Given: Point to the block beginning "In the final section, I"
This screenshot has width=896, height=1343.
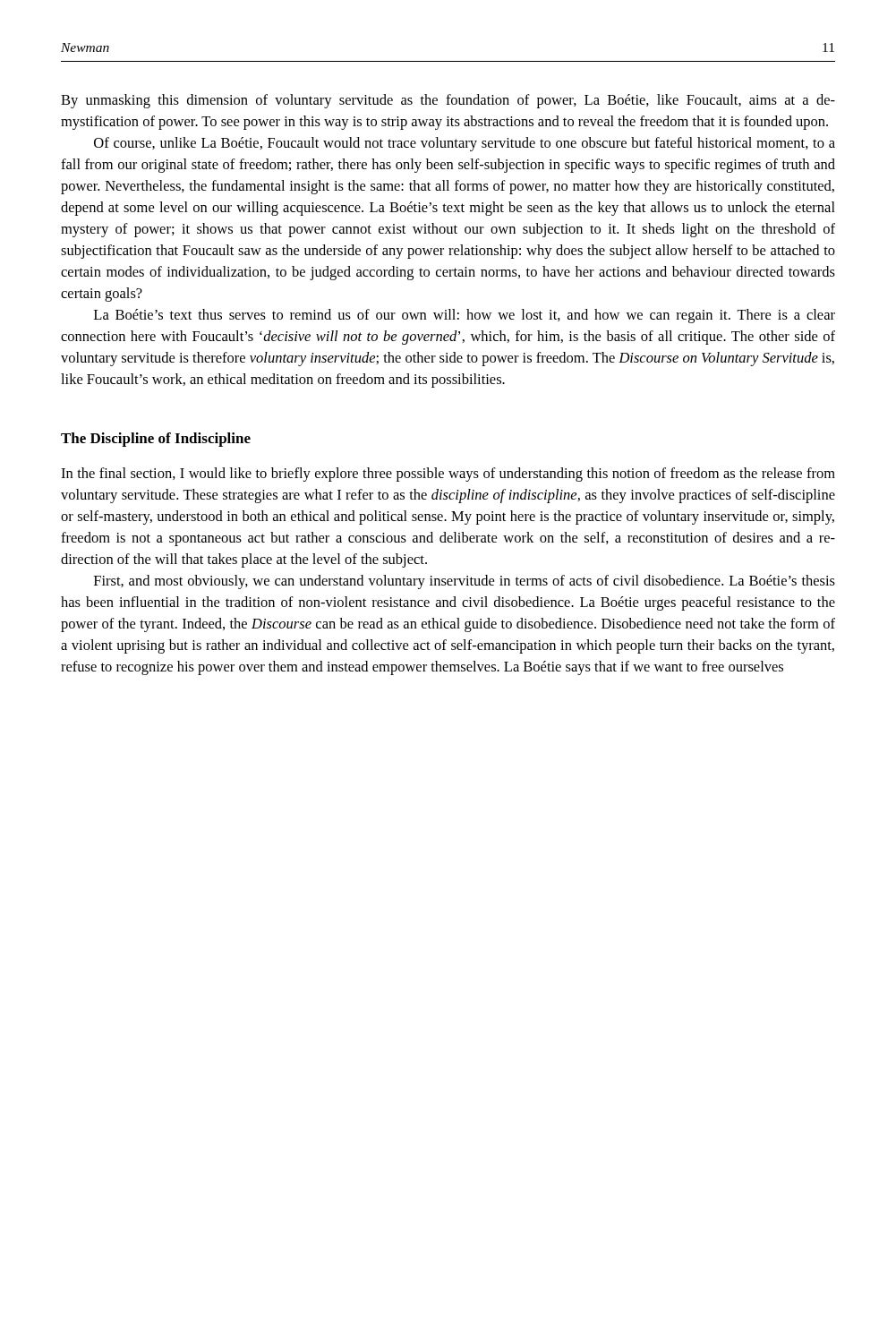Looking at the screenshot, I should coord(448,516).
